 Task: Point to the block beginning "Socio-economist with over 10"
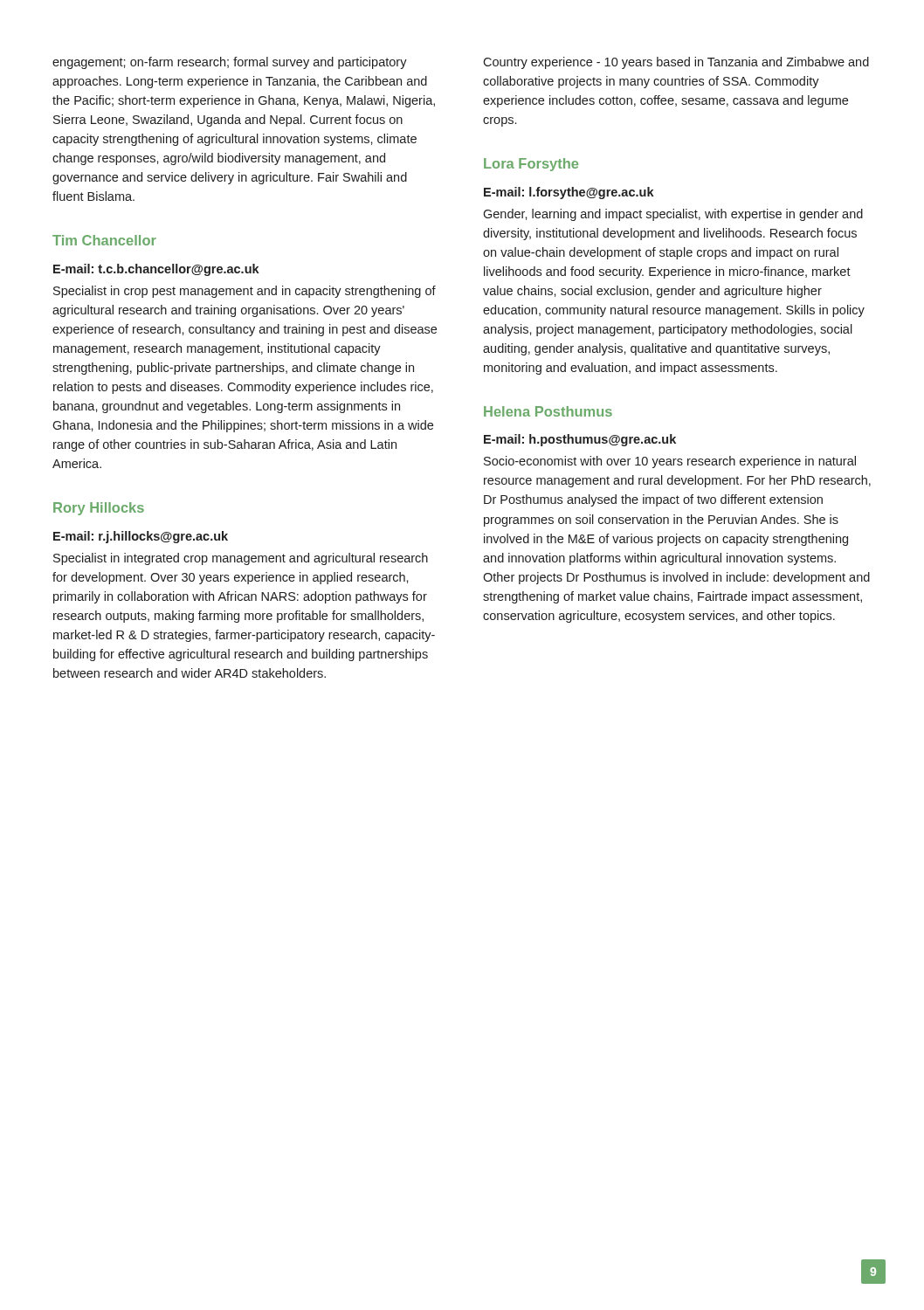[677, 538]
